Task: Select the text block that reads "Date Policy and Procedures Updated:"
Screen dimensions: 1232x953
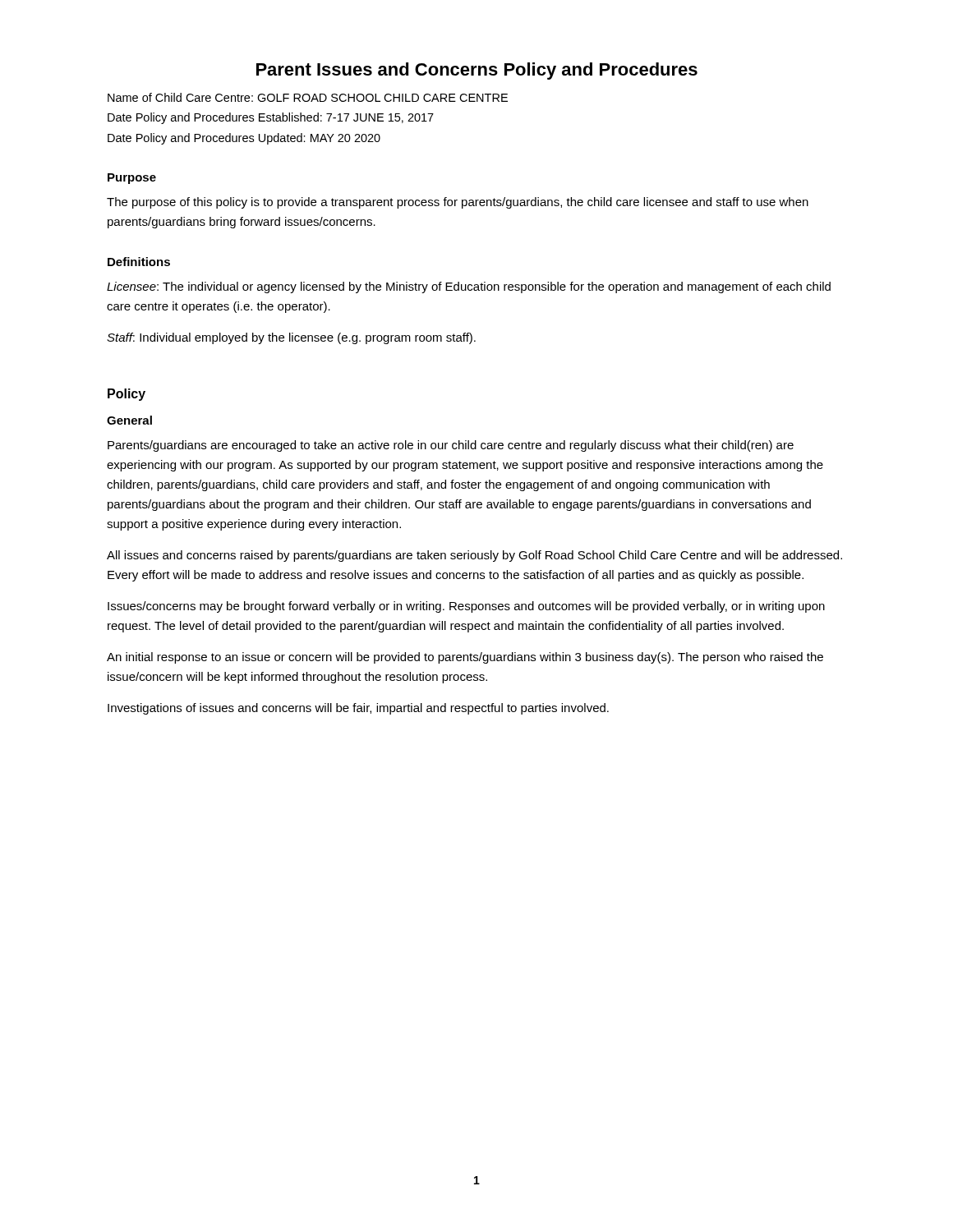Action: point(244,138)
